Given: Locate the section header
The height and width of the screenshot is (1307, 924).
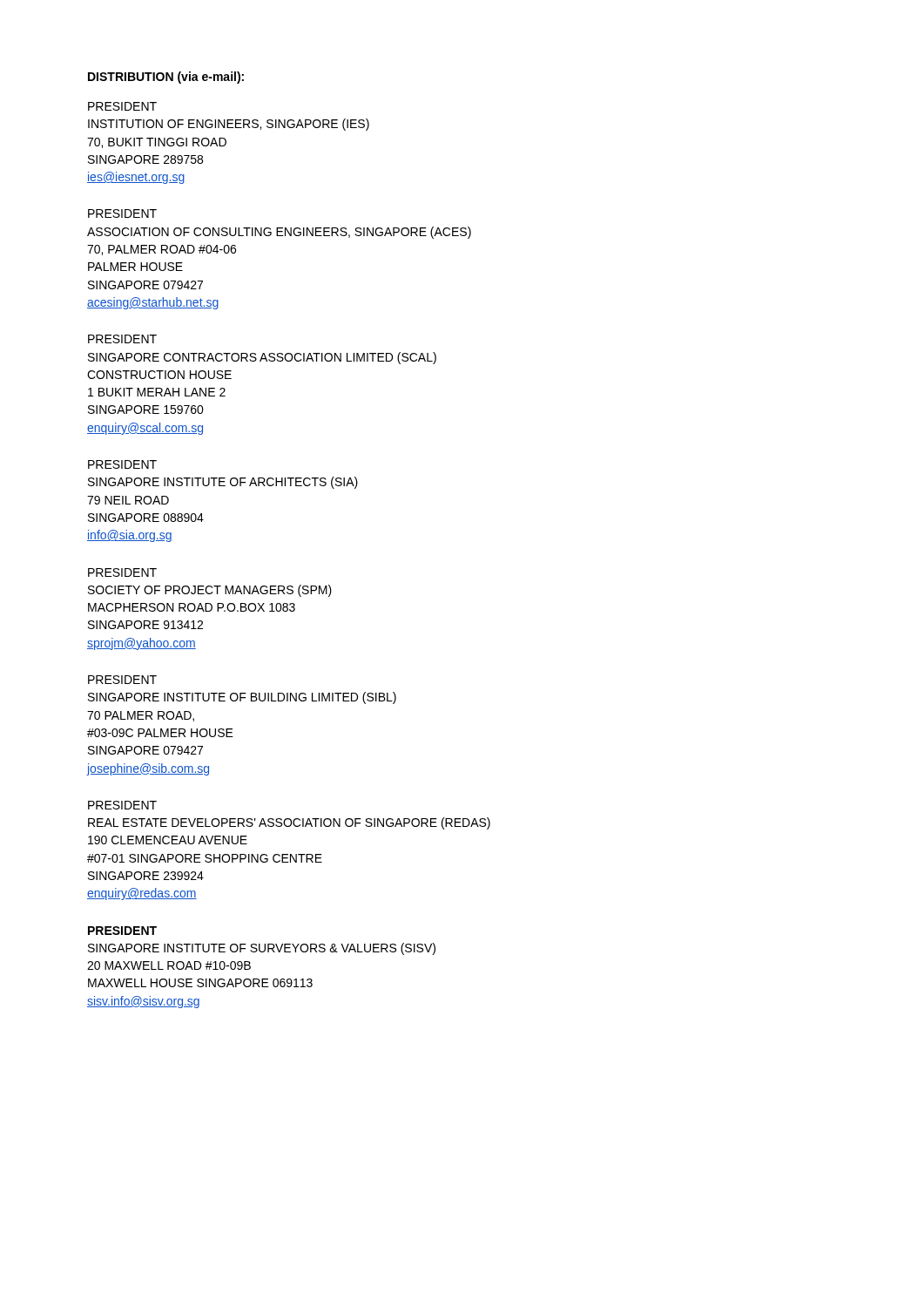Looking at the screenshot, I should point(166,77).
